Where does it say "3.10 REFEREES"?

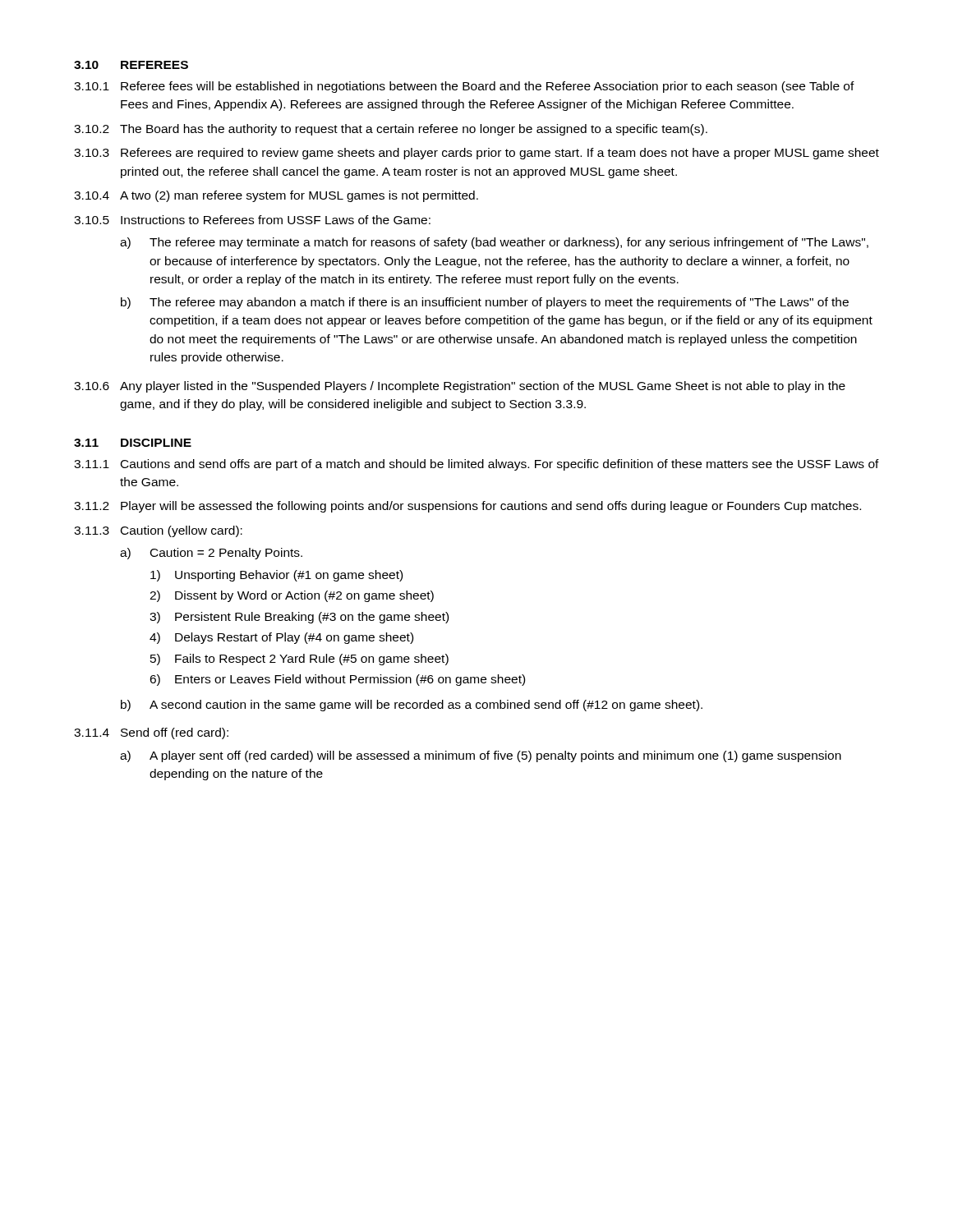[131, 65]
